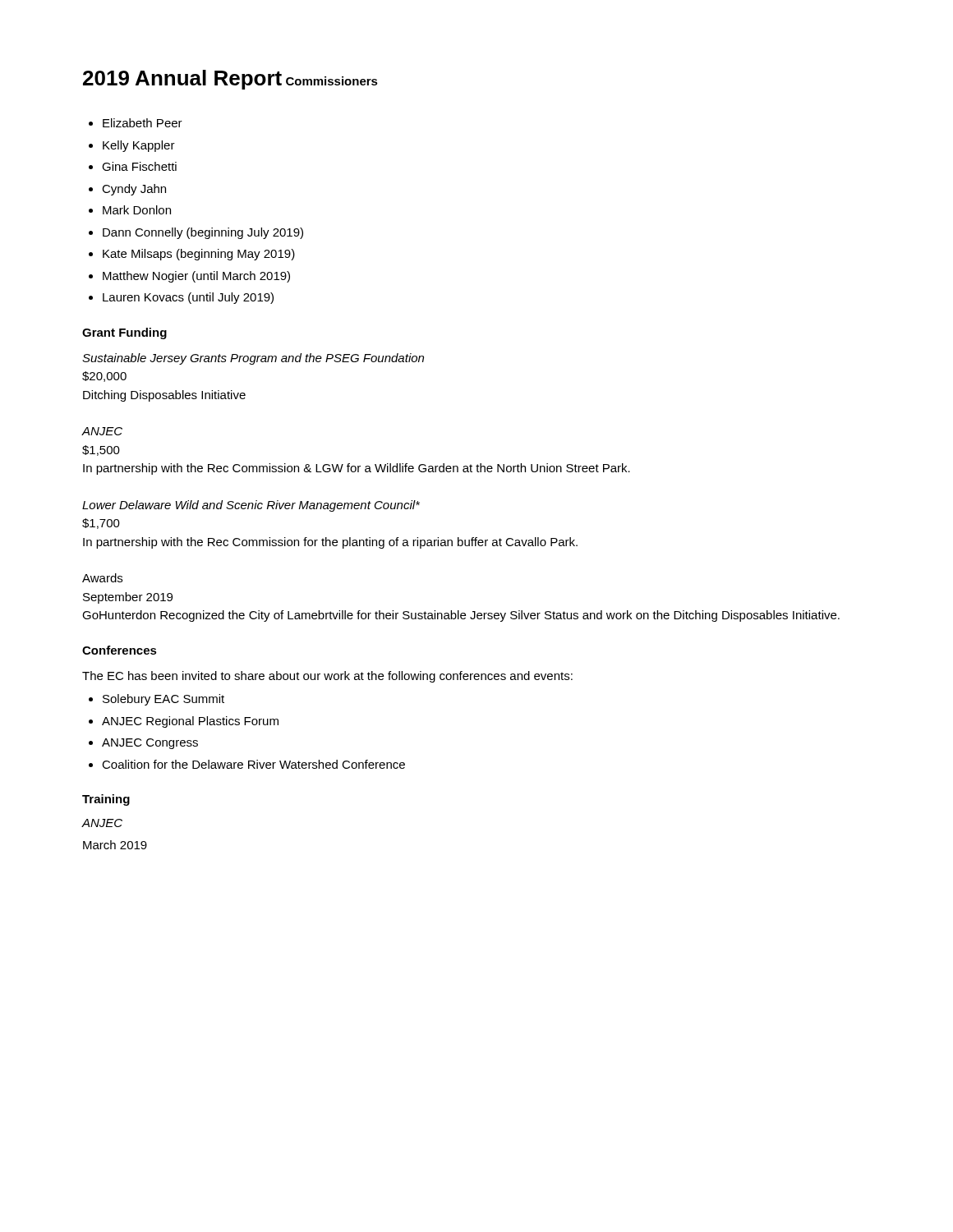Where does it say "Solebury EAC Summit"?
This screenshot has height=1232, width=953.
coord(163,699)
